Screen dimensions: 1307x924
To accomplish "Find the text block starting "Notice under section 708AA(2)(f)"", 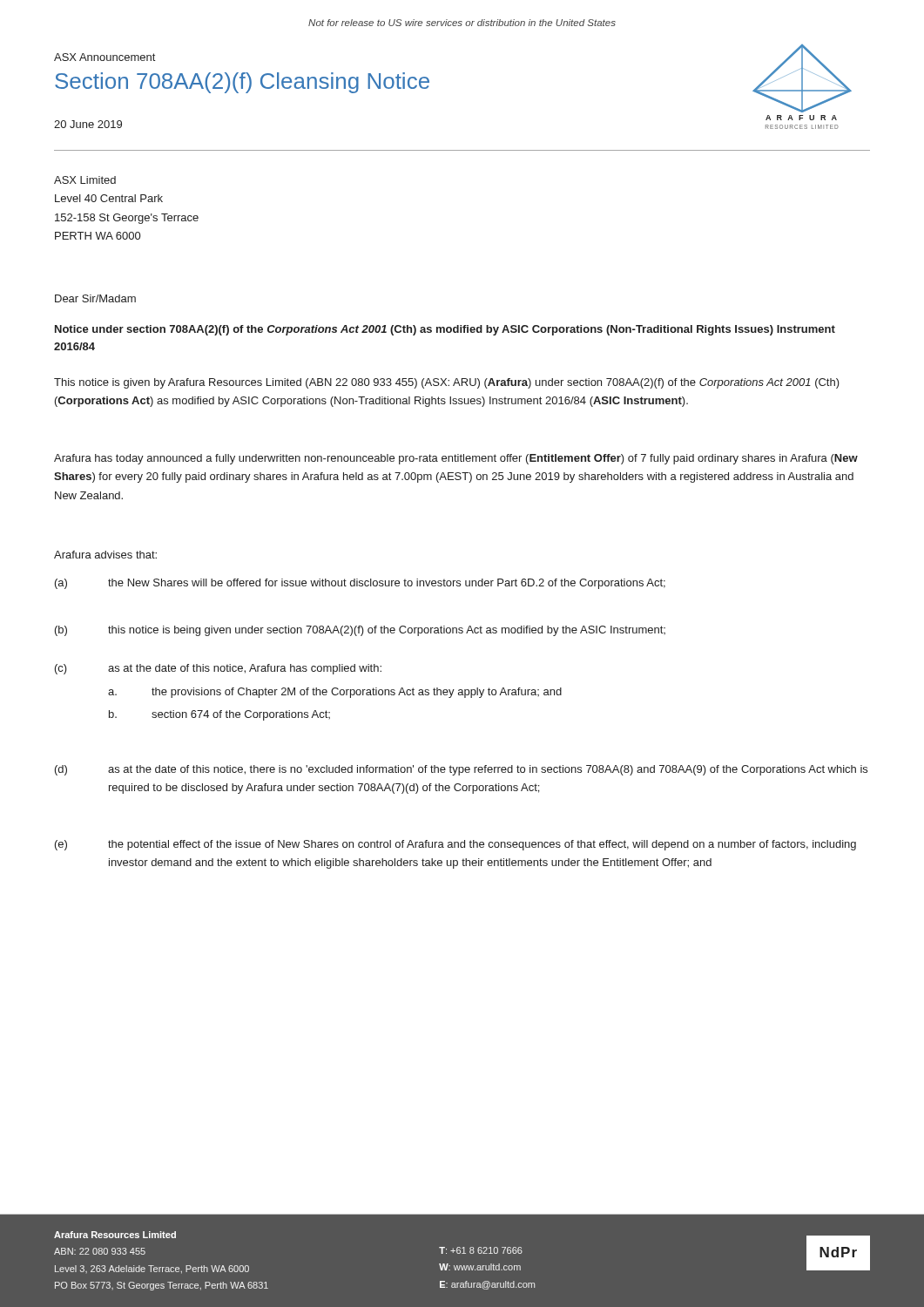I will click(x=444, y=338).
